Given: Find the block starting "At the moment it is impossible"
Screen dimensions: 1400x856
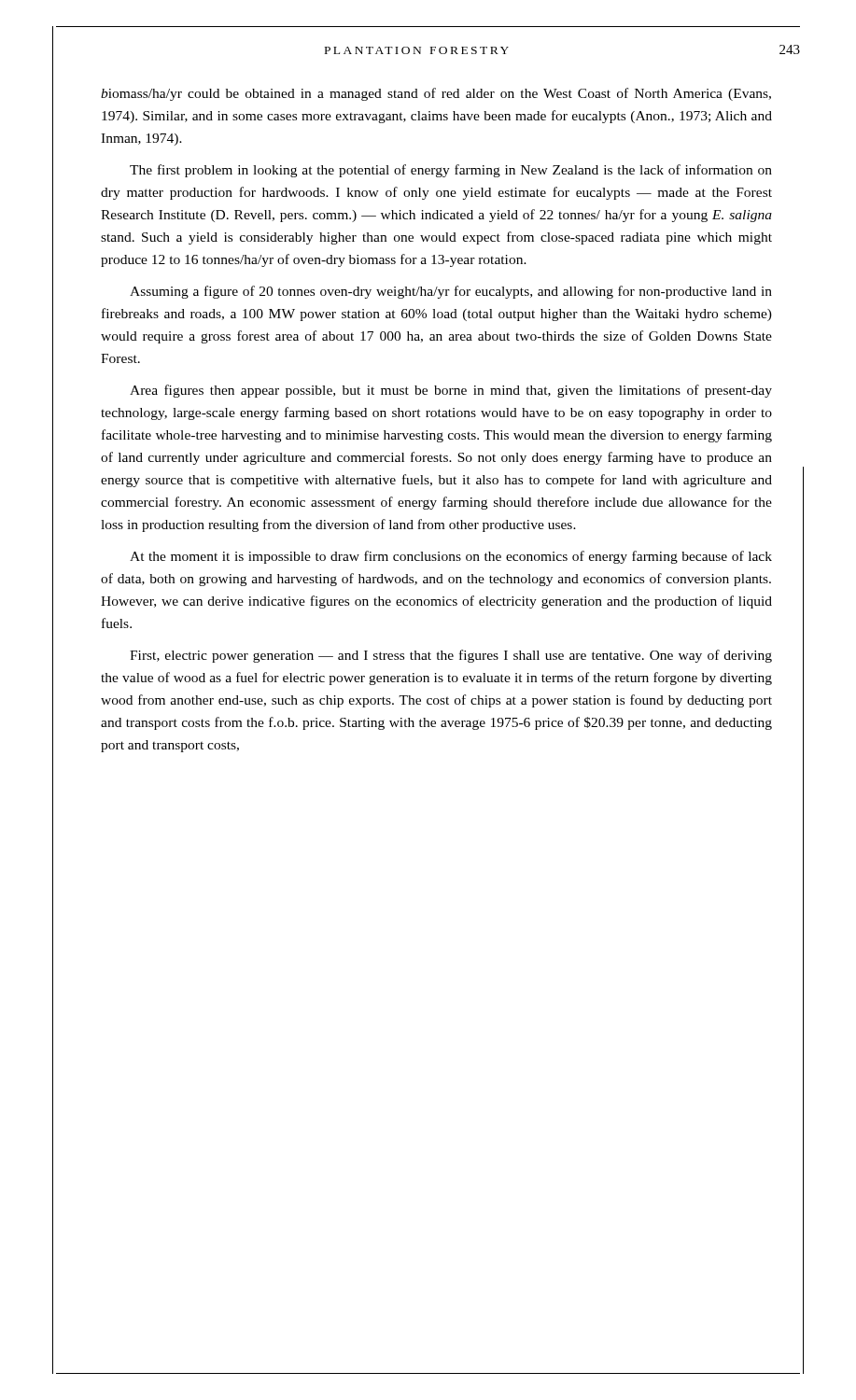Looking at the screenshot, I should point(436,590).
